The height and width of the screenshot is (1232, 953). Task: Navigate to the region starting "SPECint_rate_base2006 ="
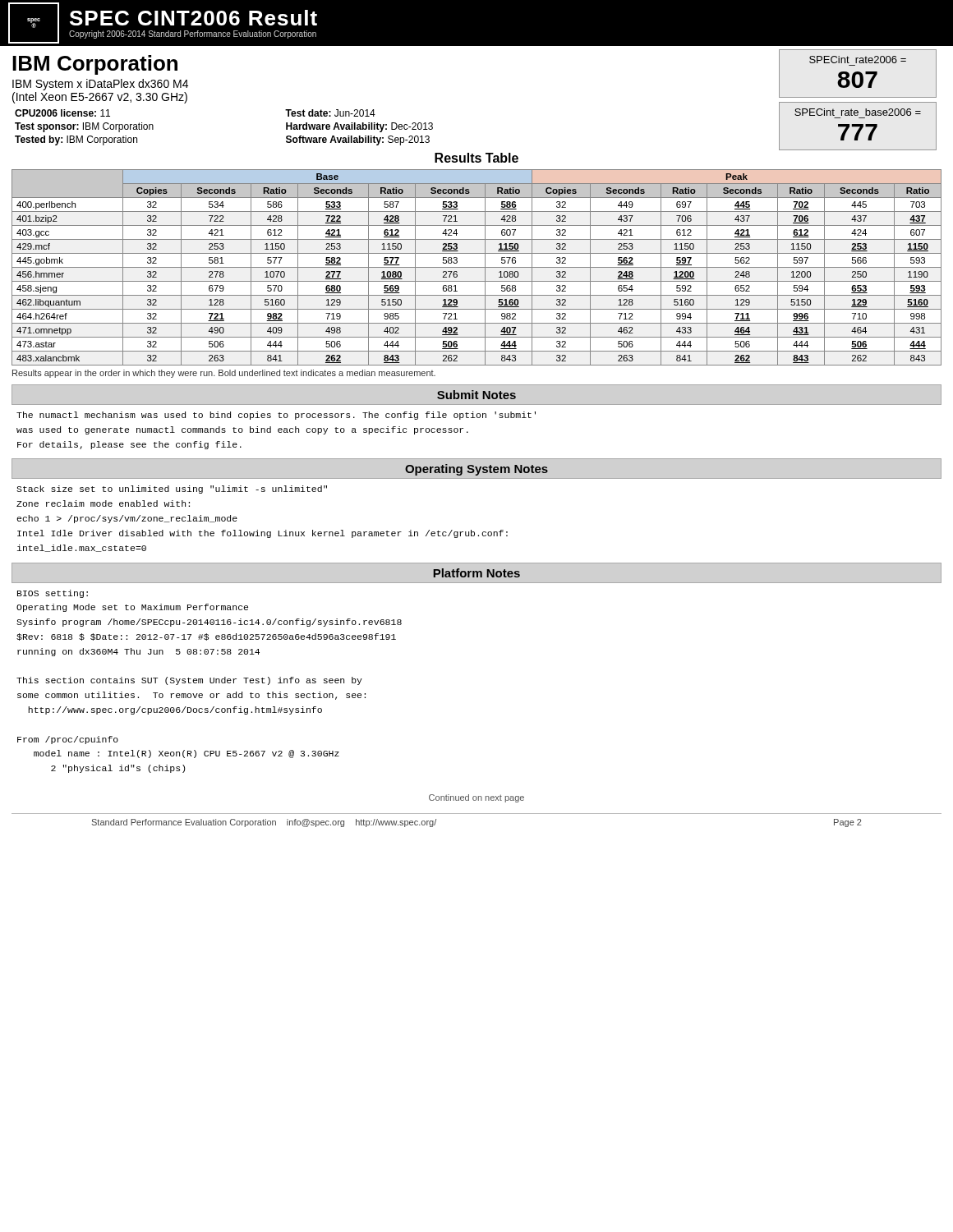pos(858,112)
